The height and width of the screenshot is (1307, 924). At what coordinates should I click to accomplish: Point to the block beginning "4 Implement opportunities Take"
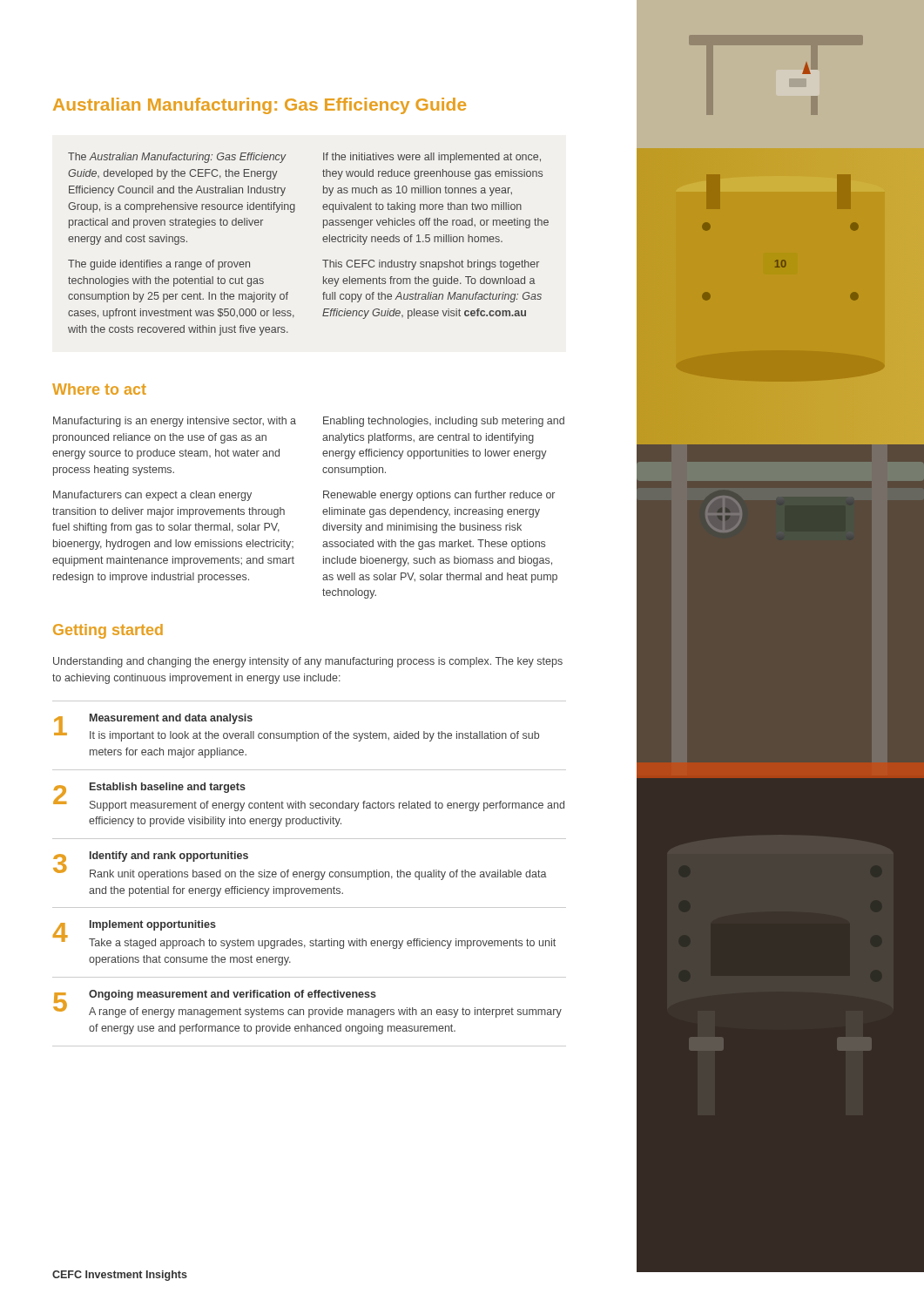309,942
